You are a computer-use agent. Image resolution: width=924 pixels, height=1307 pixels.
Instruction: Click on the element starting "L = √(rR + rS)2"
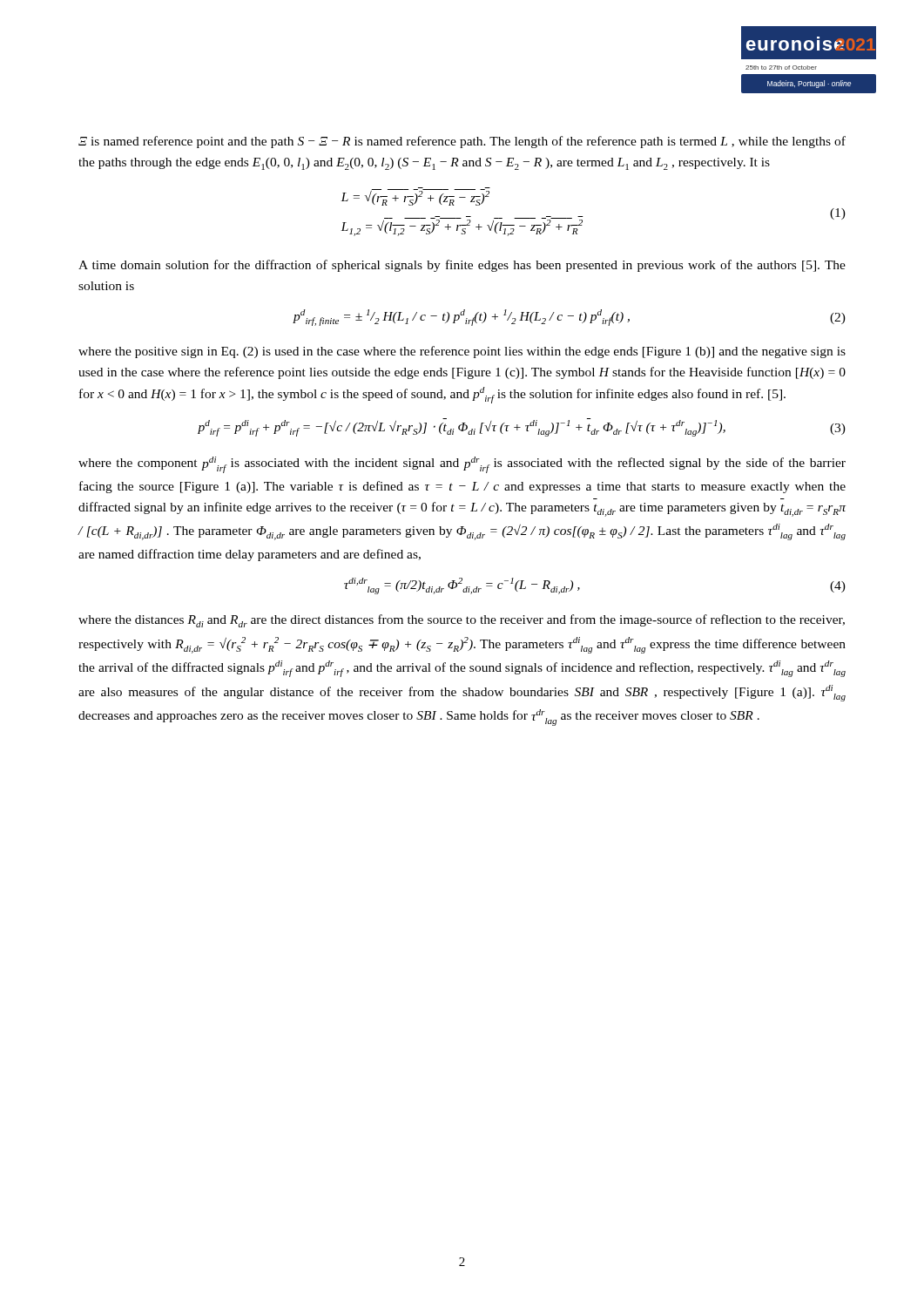coord(593,213)
